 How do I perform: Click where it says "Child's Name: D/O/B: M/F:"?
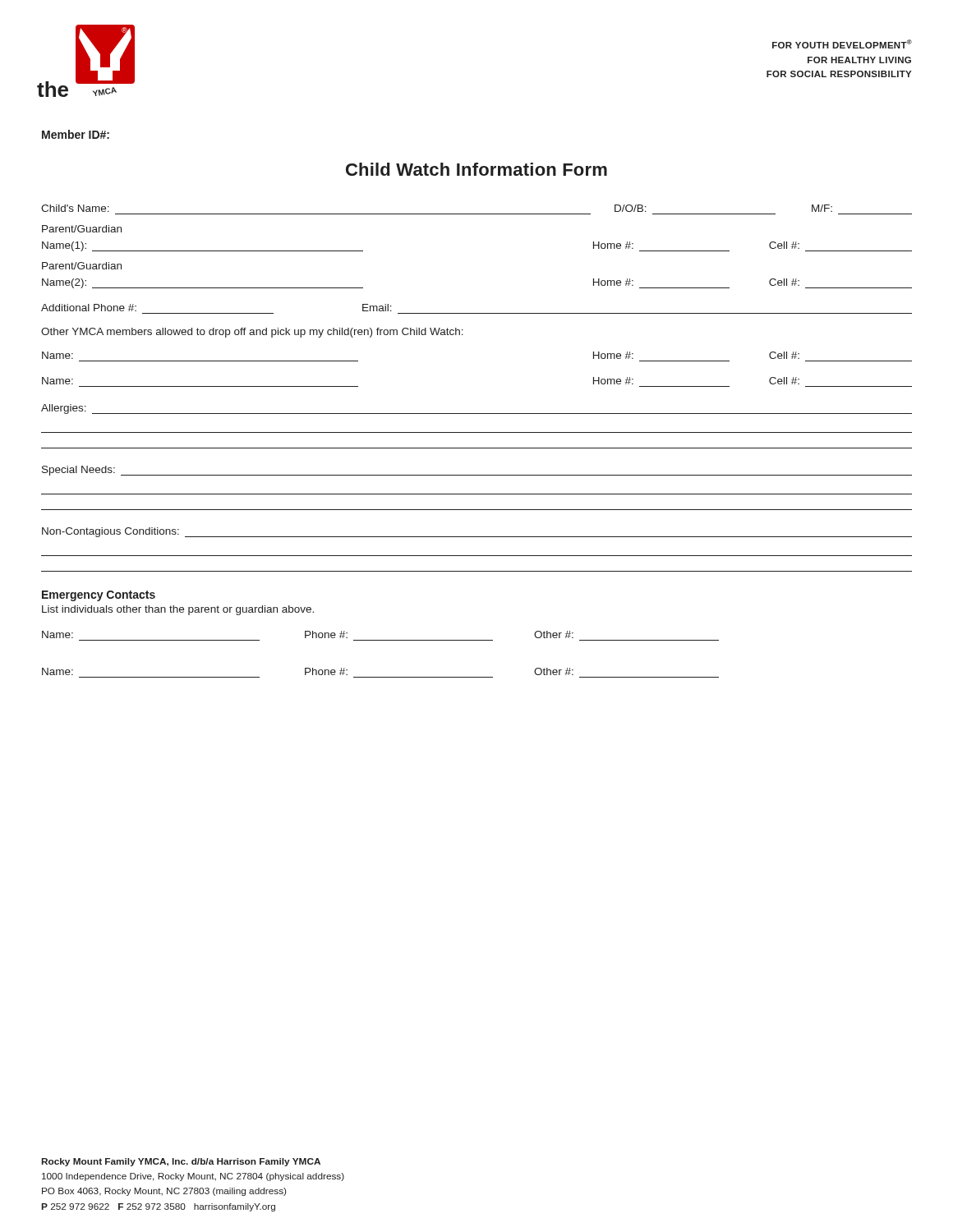click(x=476, y=207)
